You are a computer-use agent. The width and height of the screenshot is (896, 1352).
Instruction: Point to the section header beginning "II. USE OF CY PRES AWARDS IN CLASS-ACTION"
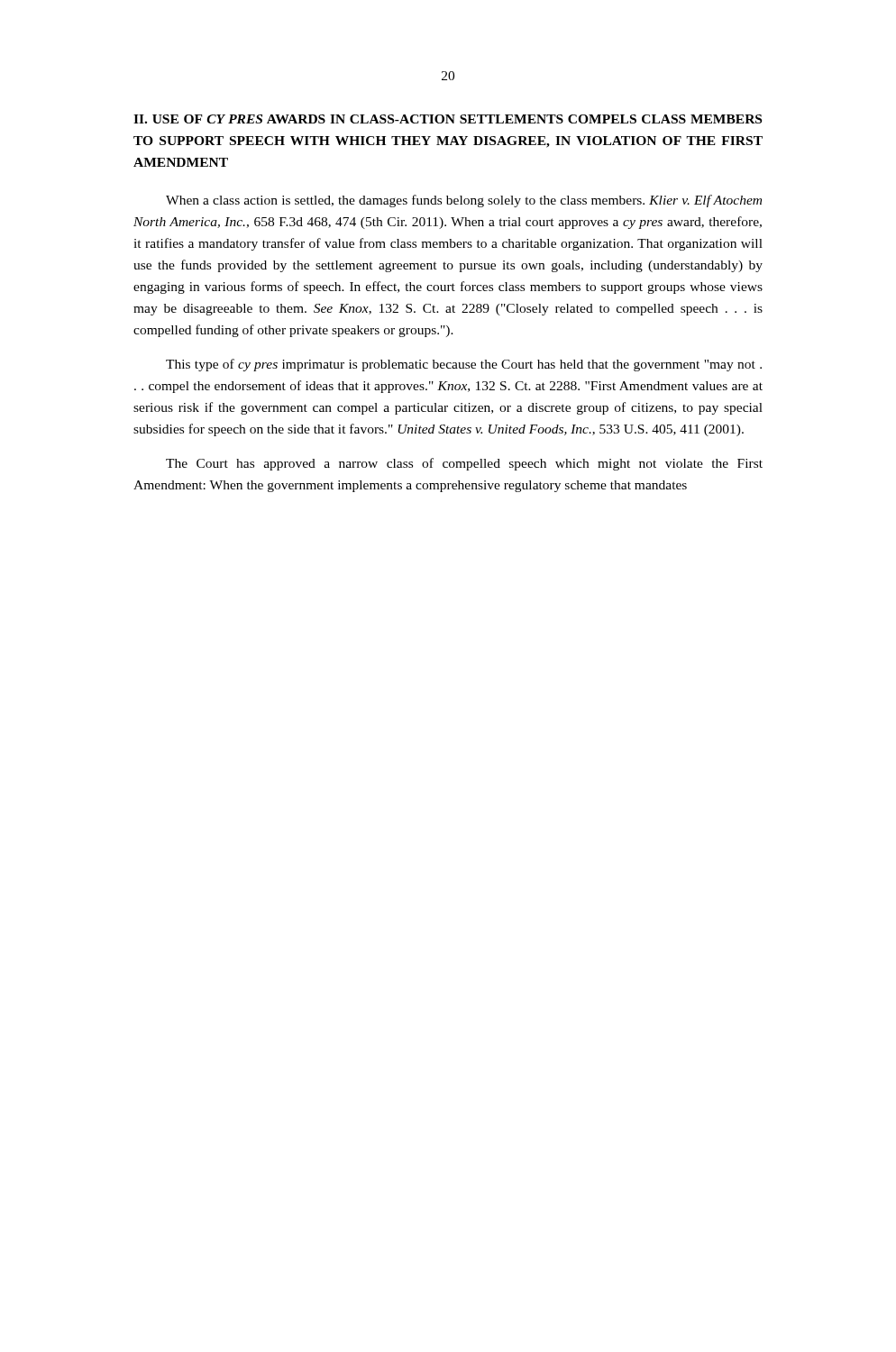[x=448, y=140]
